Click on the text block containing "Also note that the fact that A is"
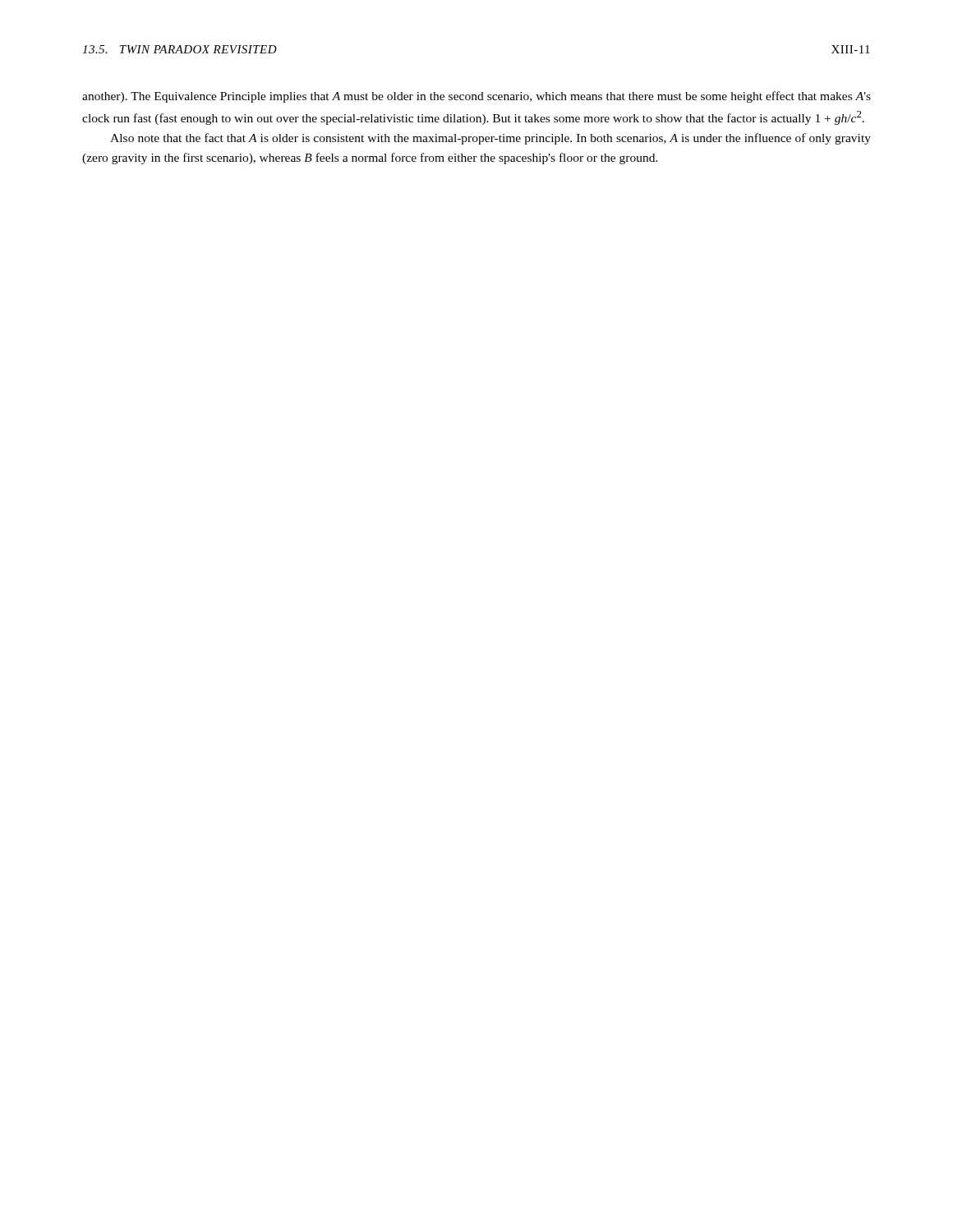Screen dimensions: 1232x953 [476, 148]
